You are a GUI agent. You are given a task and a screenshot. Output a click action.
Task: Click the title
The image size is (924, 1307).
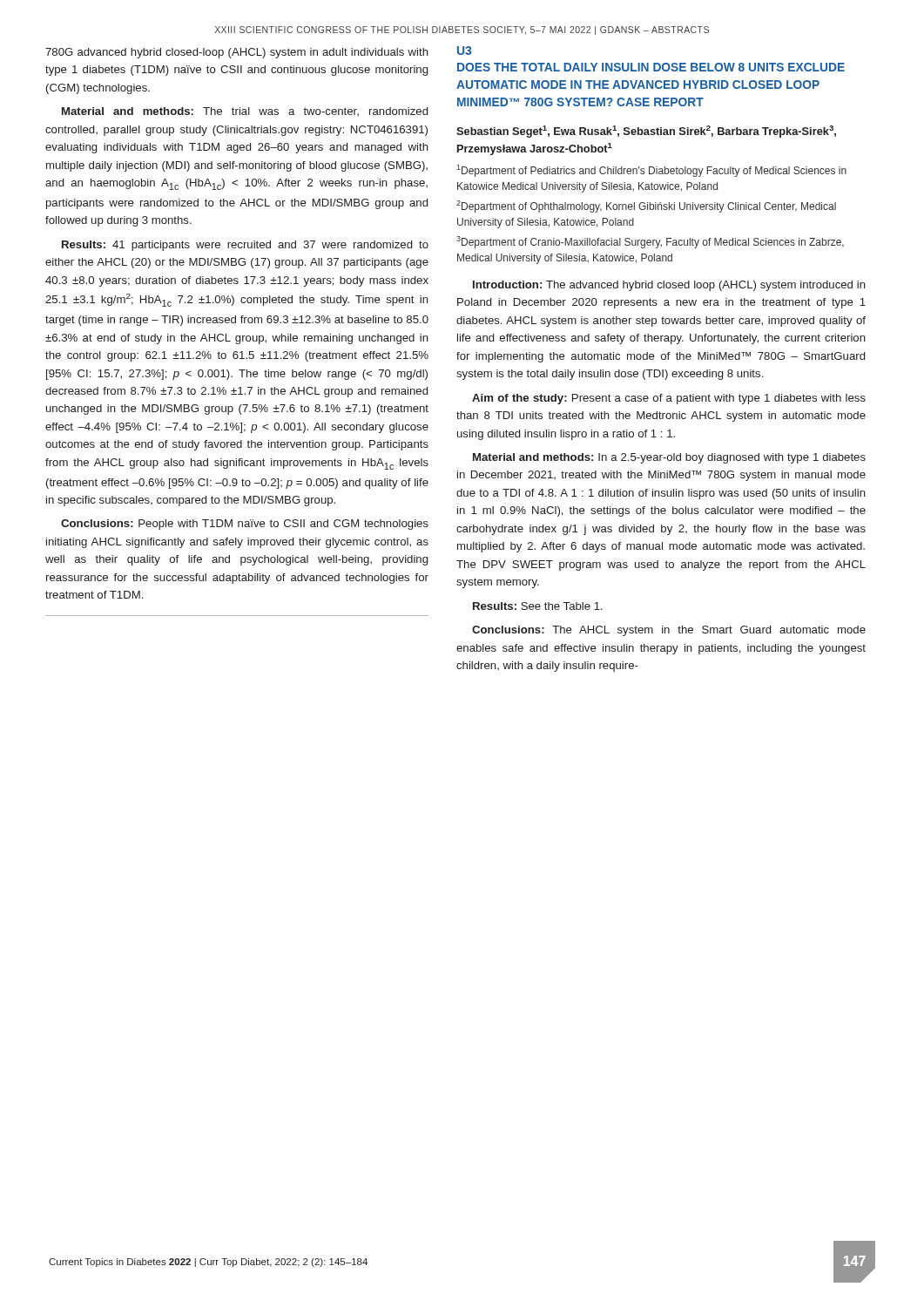click(x=651, y=85)
